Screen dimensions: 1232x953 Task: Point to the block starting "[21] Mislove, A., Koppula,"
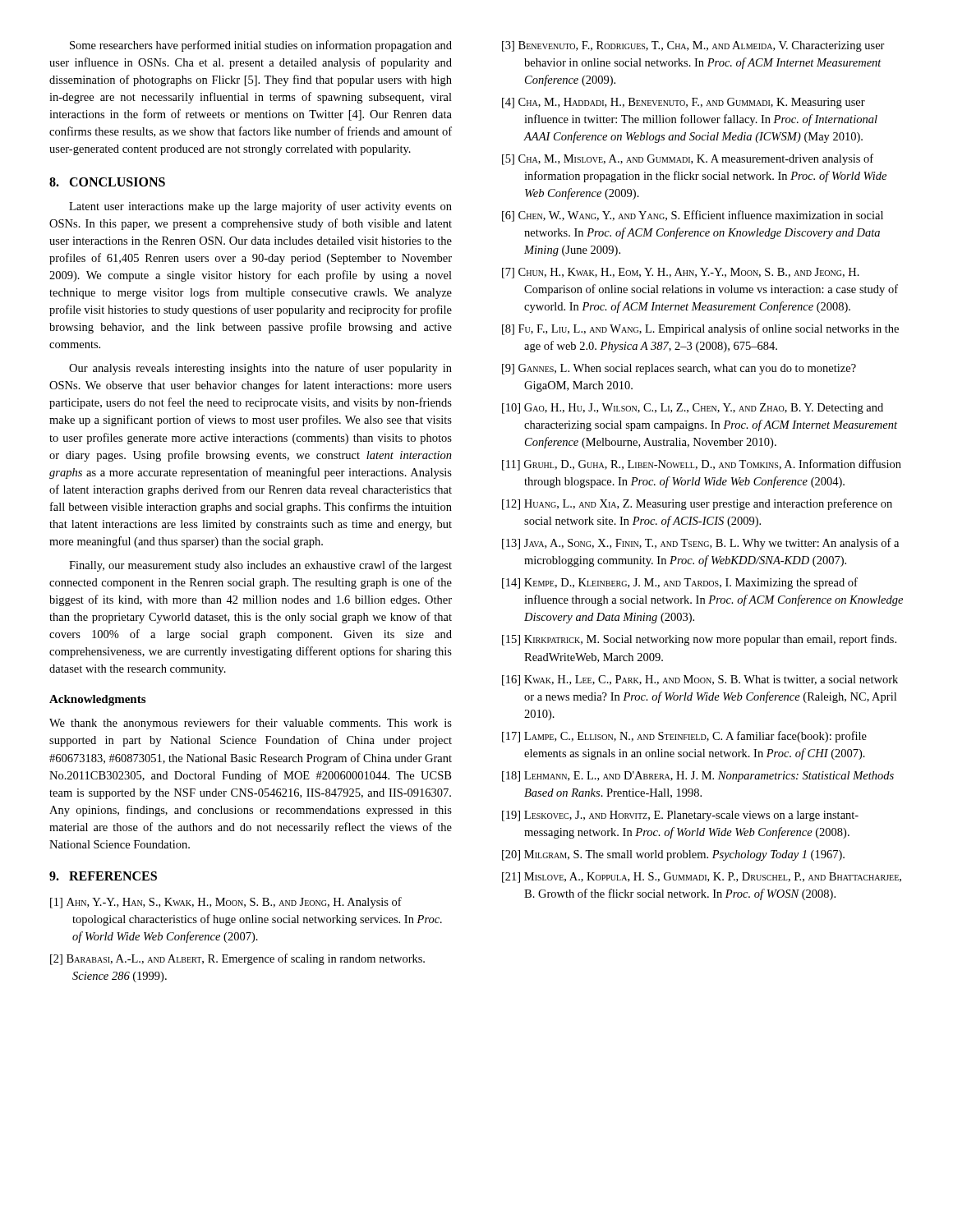[702, 885]
